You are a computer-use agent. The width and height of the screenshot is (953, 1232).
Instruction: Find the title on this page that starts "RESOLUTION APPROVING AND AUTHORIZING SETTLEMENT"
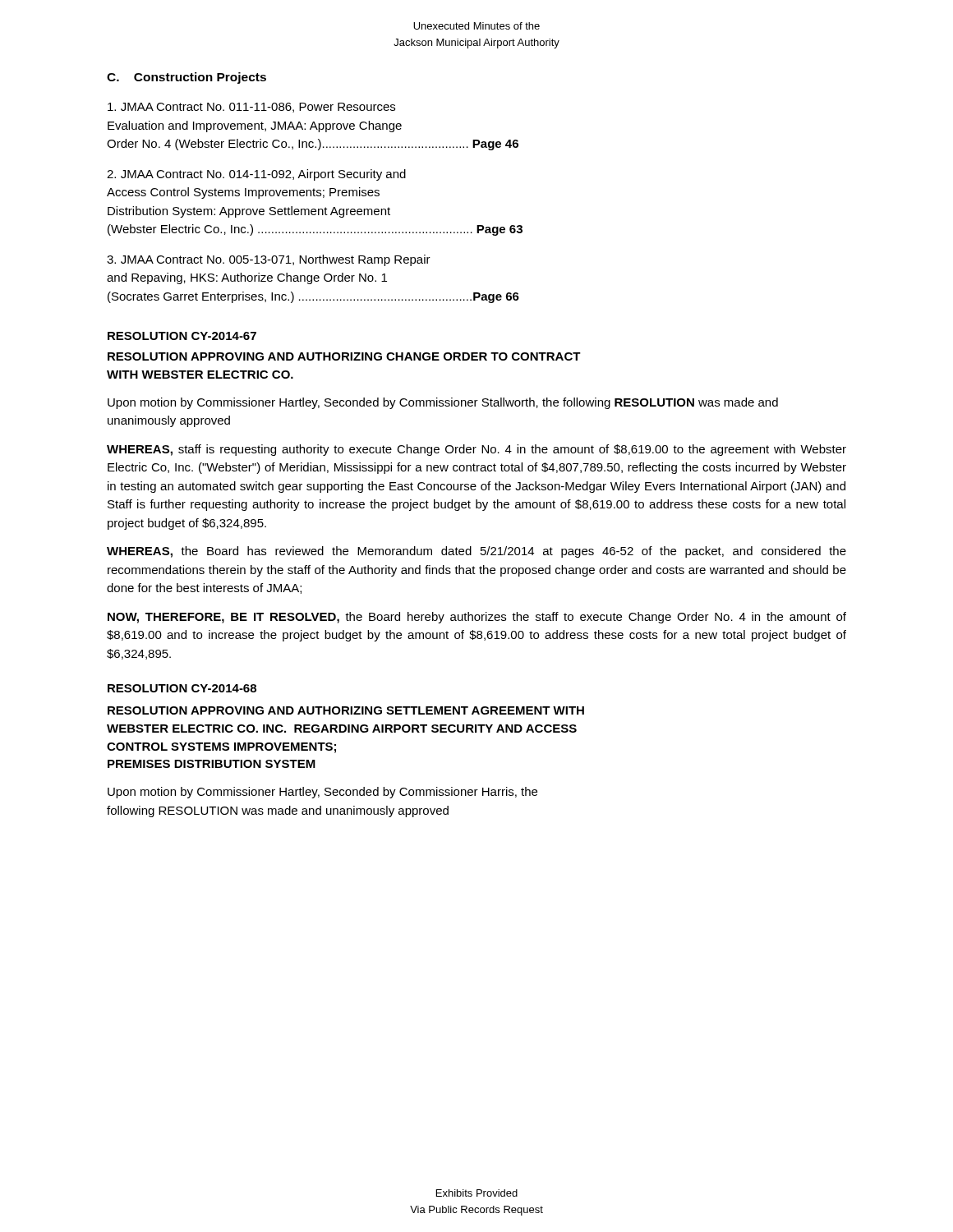tap(346, 737)
